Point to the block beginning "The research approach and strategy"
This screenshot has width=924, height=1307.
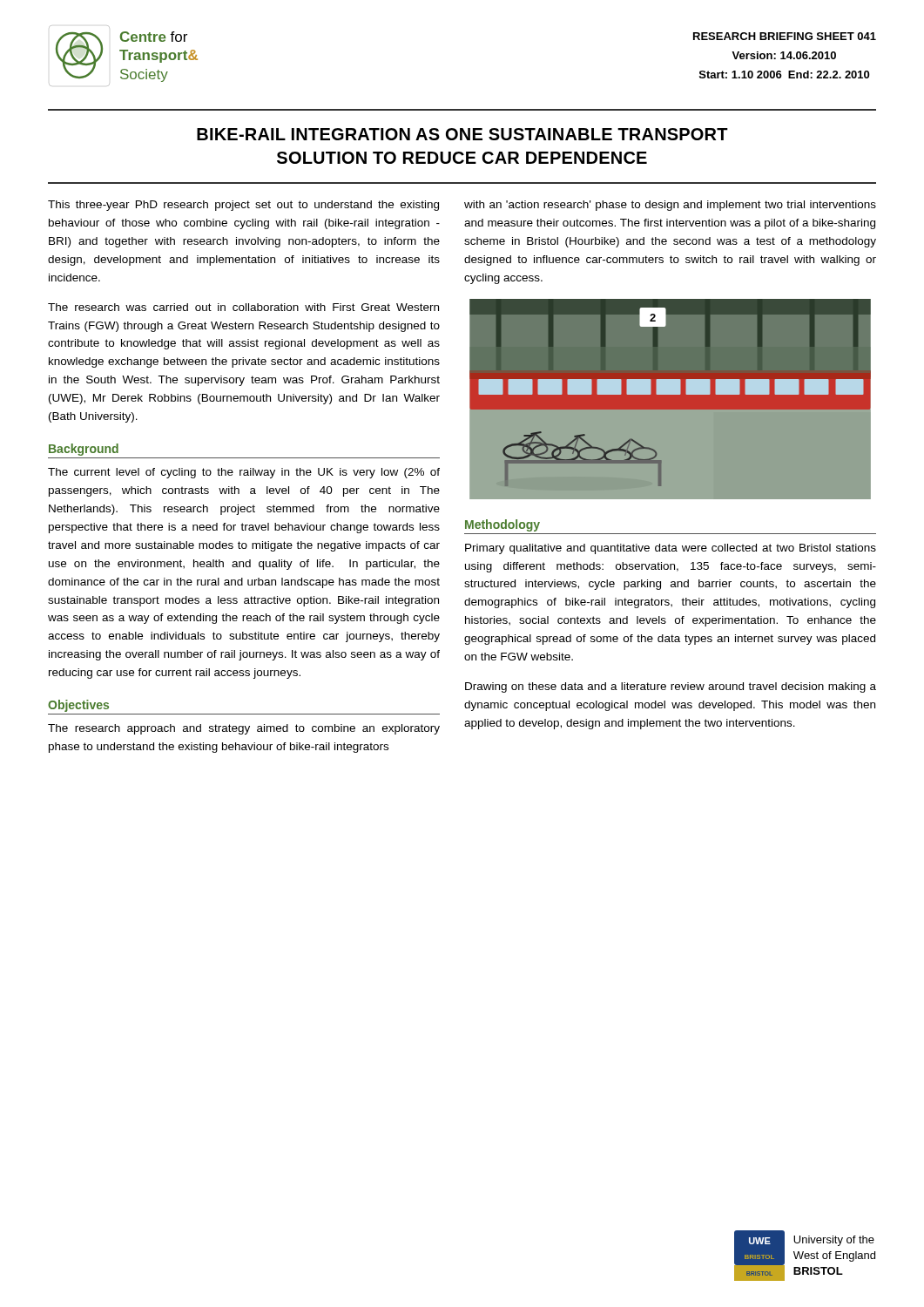[x=244, y=738]
